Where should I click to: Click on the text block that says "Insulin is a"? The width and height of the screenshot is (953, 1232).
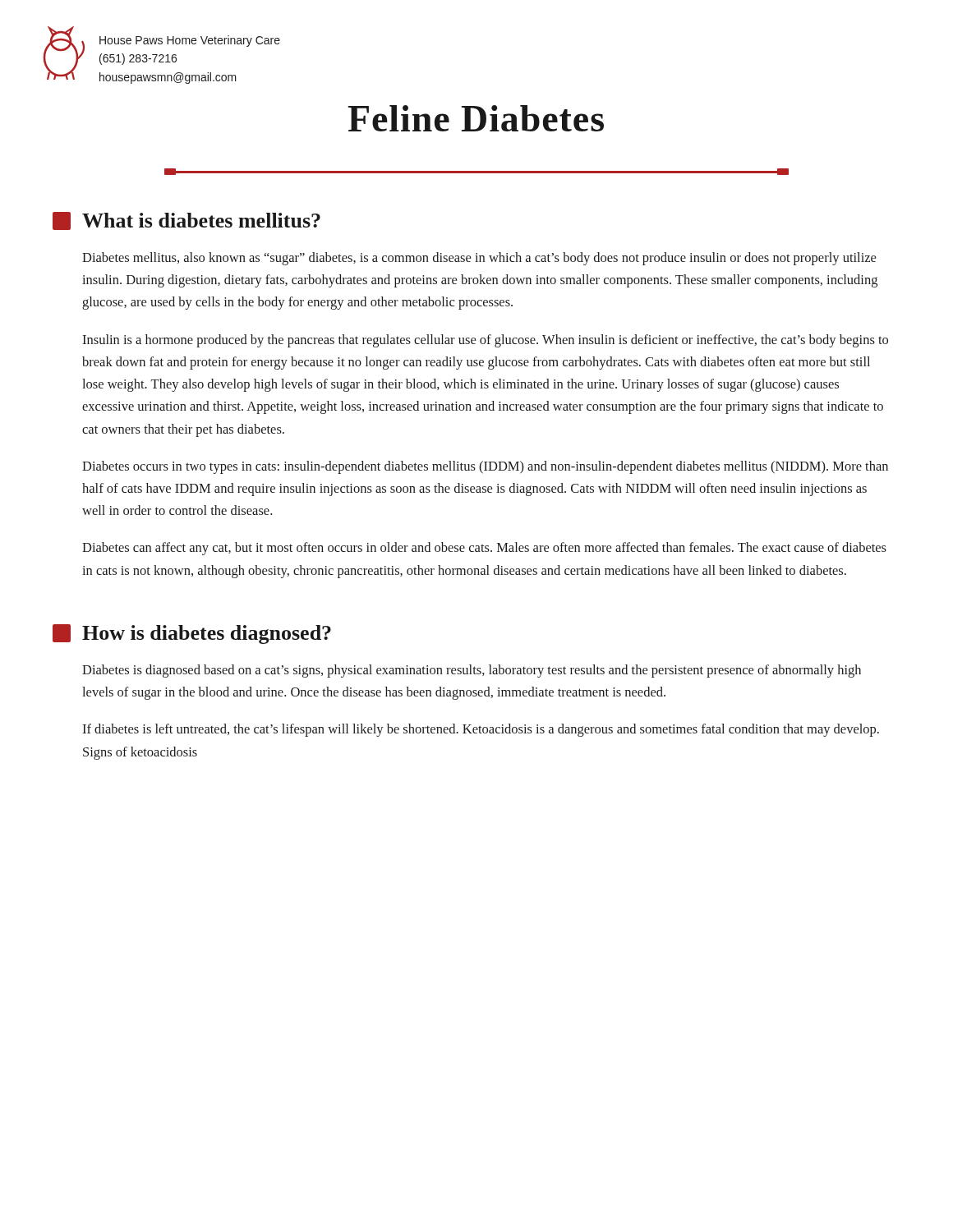[x=485, y=384]
